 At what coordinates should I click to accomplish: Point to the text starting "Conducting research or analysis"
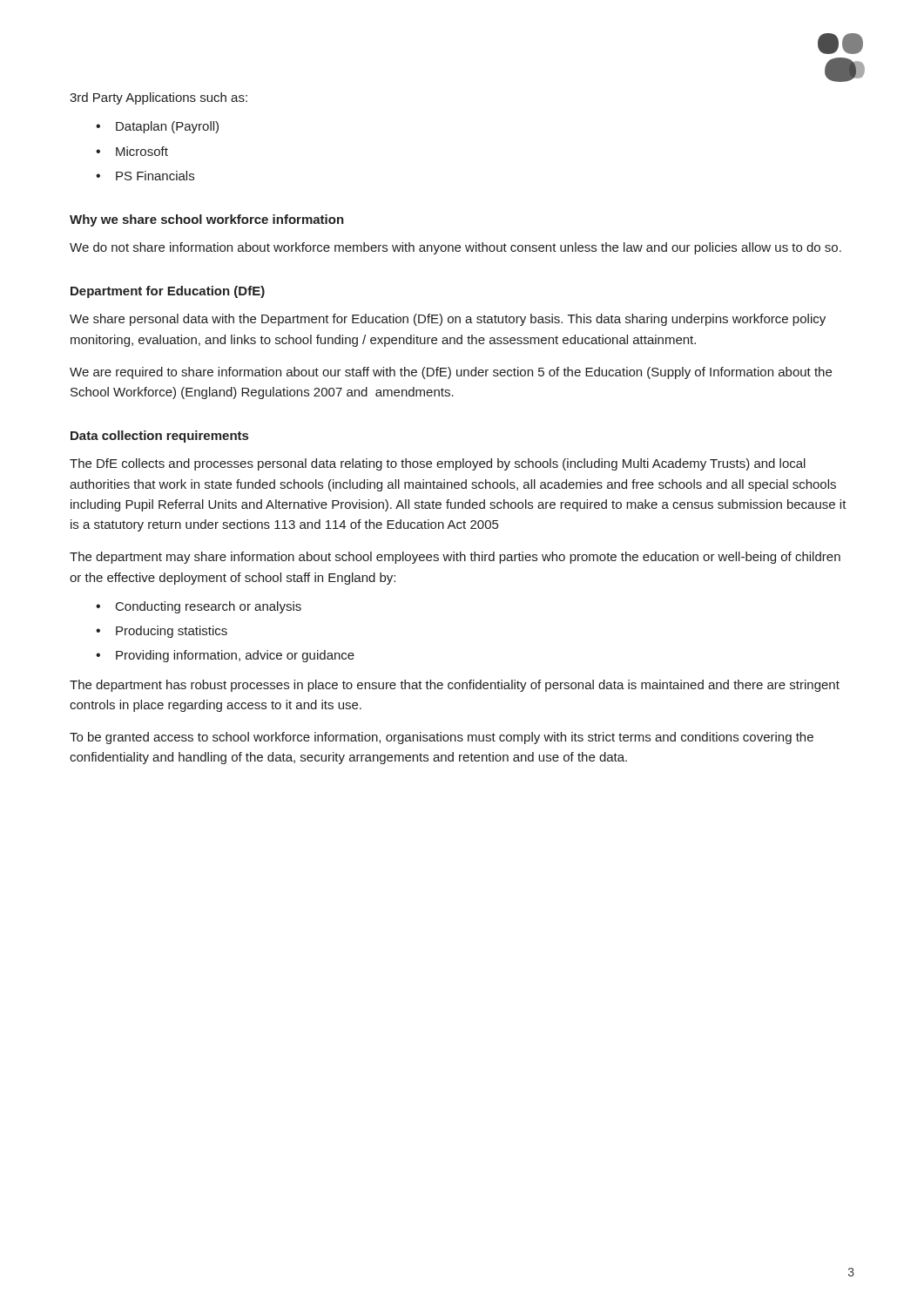[208, 606]
